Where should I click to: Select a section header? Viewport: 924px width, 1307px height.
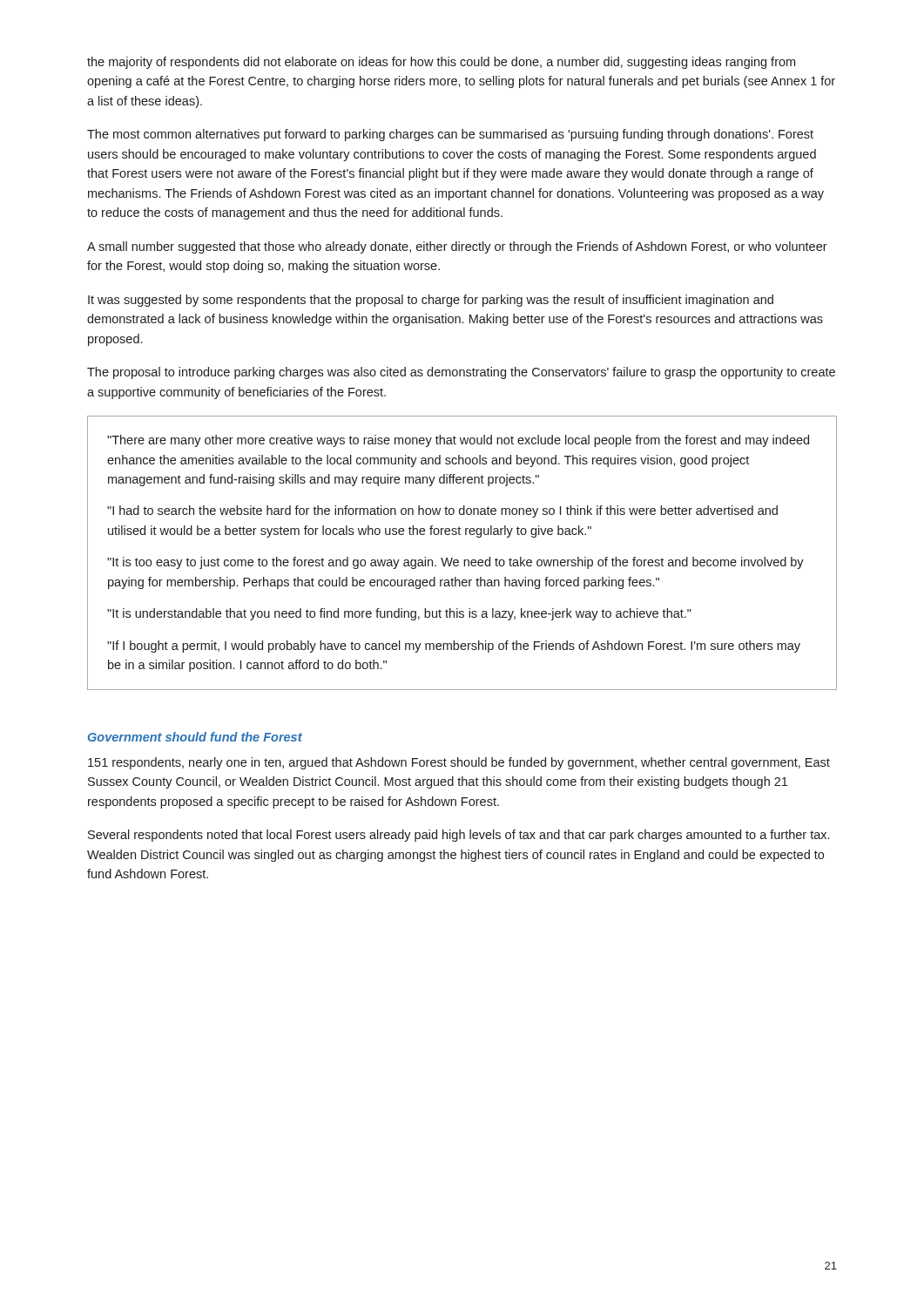(x=194, y=737)
